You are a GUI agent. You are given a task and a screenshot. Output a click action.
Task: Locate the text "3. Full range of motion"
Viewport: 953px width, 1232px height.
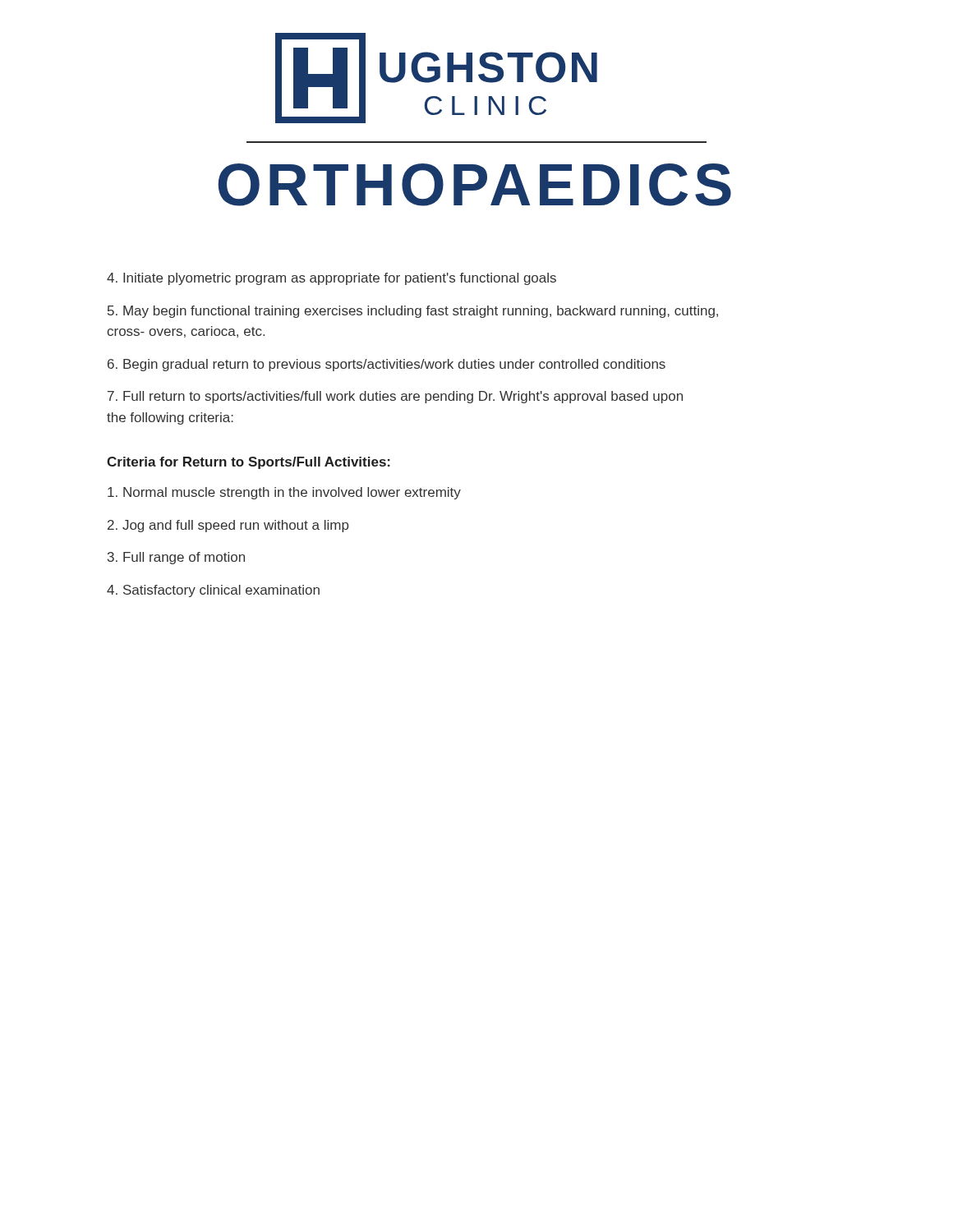click(176, 557)
